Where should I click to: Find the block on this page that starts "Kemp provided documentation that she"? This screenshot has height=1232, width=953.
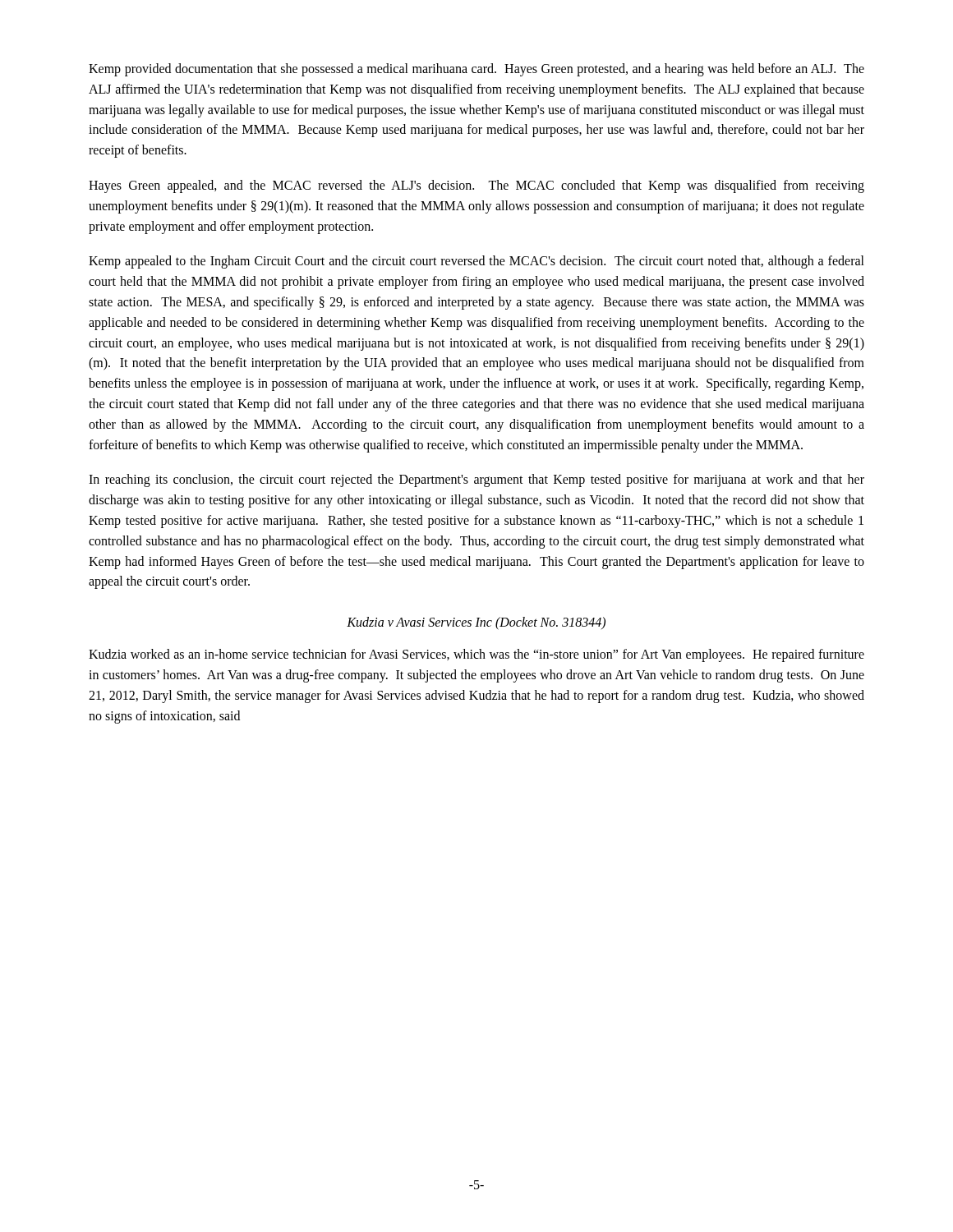pos(476,110)
